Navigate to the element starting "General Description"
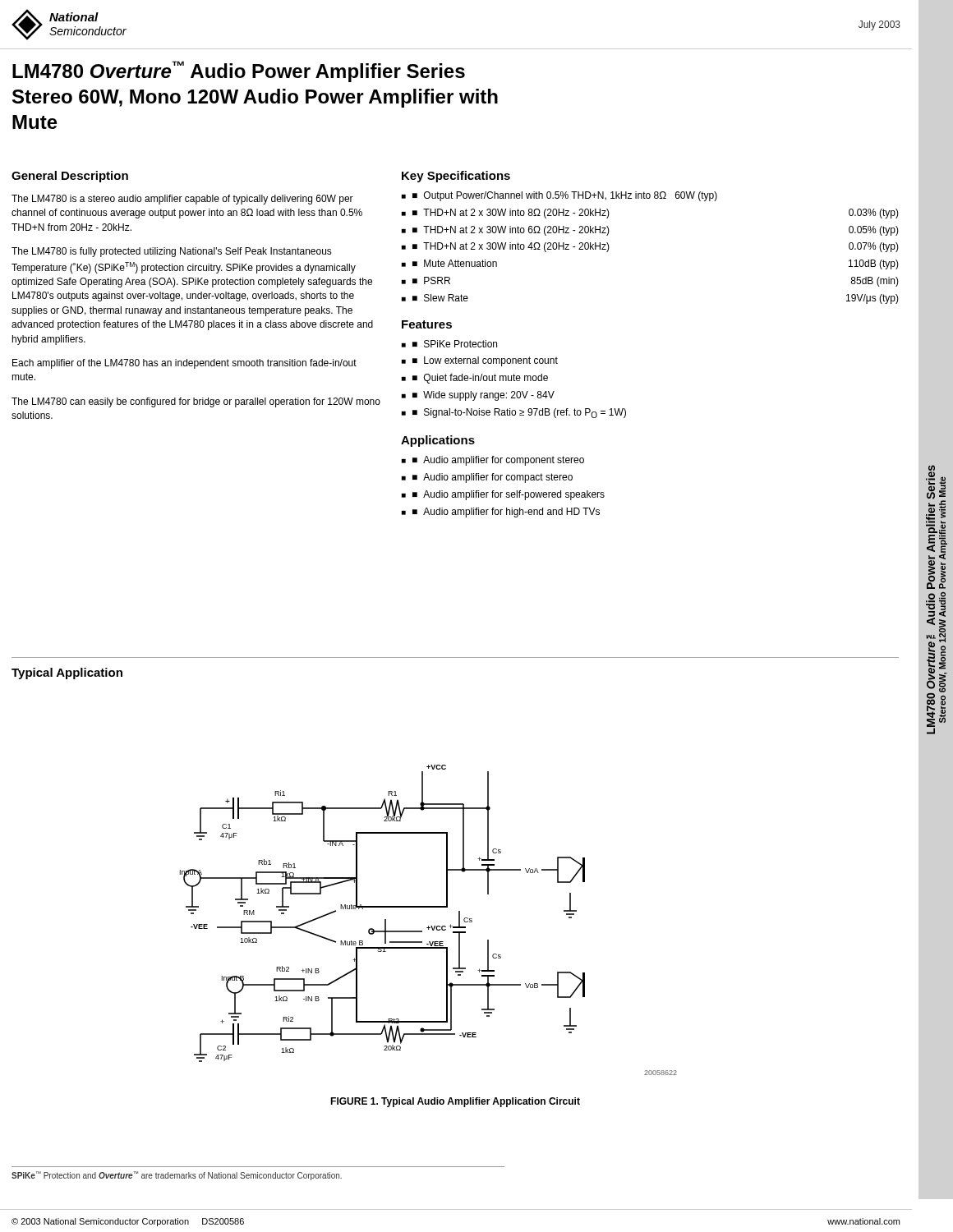 (70, 177)
